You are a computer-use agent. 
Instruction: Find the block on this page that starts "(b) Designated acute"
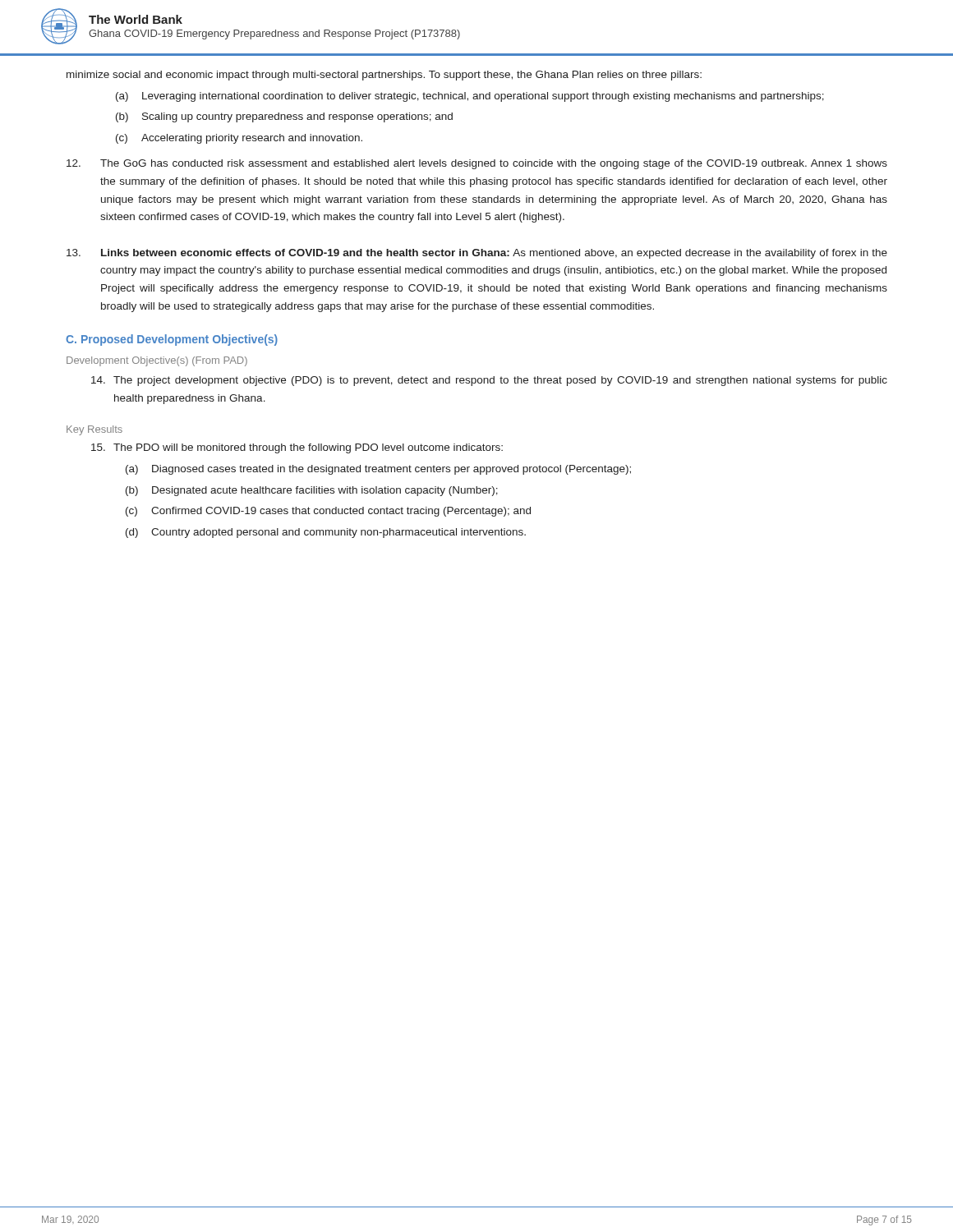tap(506, 490)
